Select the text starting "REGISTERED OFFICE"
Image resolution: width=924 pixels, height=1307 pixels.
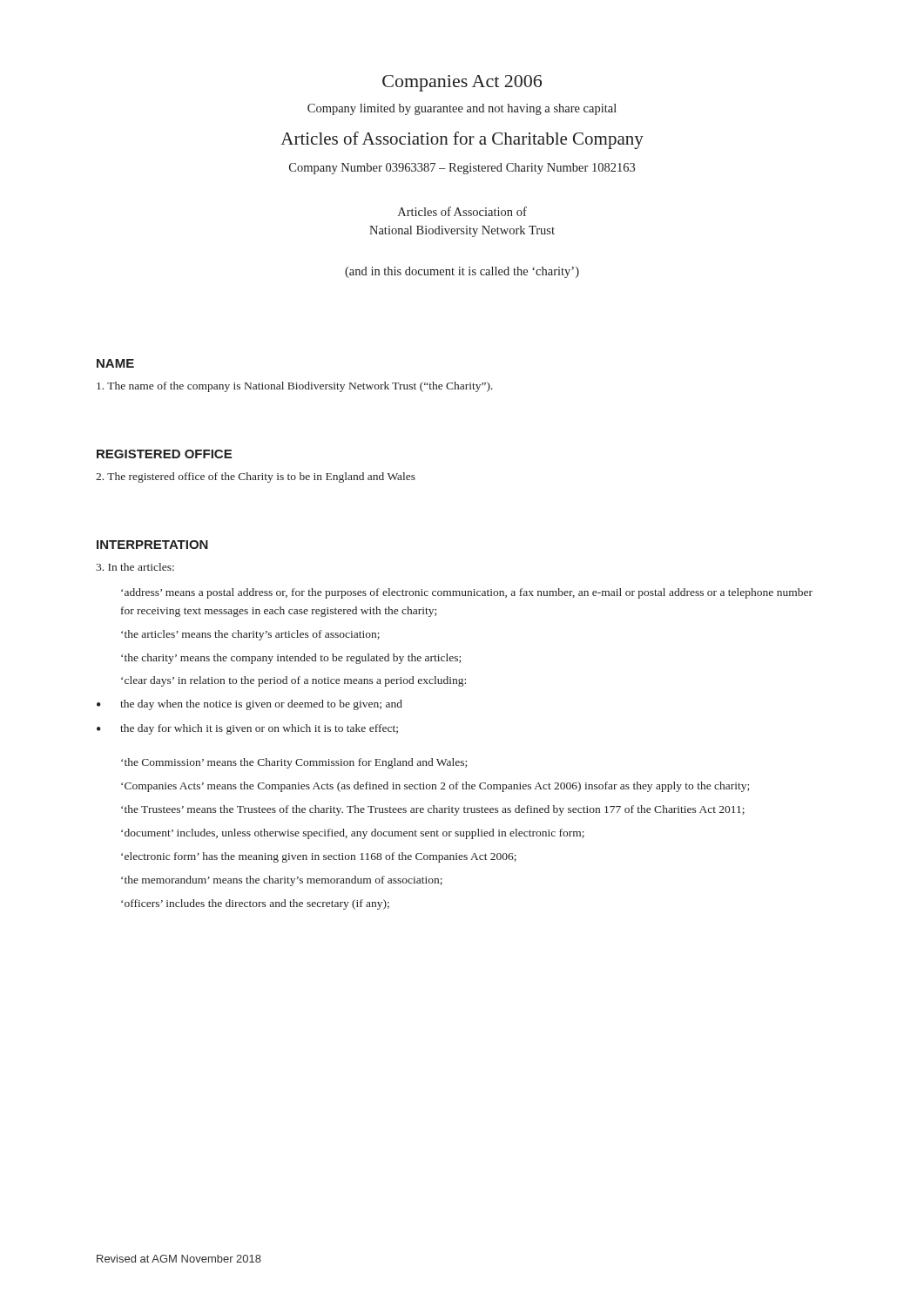pos(164,453)
